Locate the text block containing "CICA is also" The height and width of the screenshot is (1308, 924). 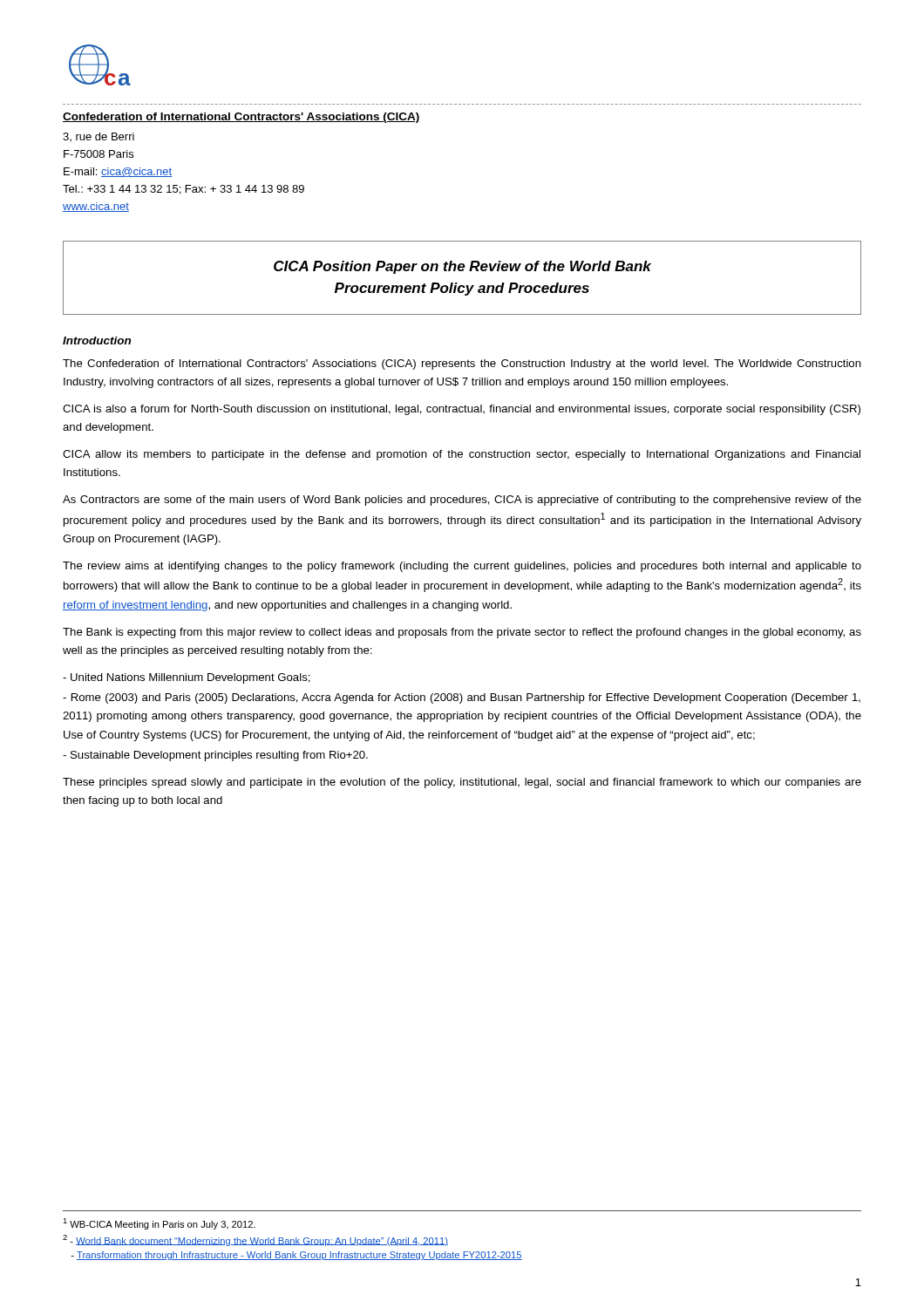click(462, 418)
